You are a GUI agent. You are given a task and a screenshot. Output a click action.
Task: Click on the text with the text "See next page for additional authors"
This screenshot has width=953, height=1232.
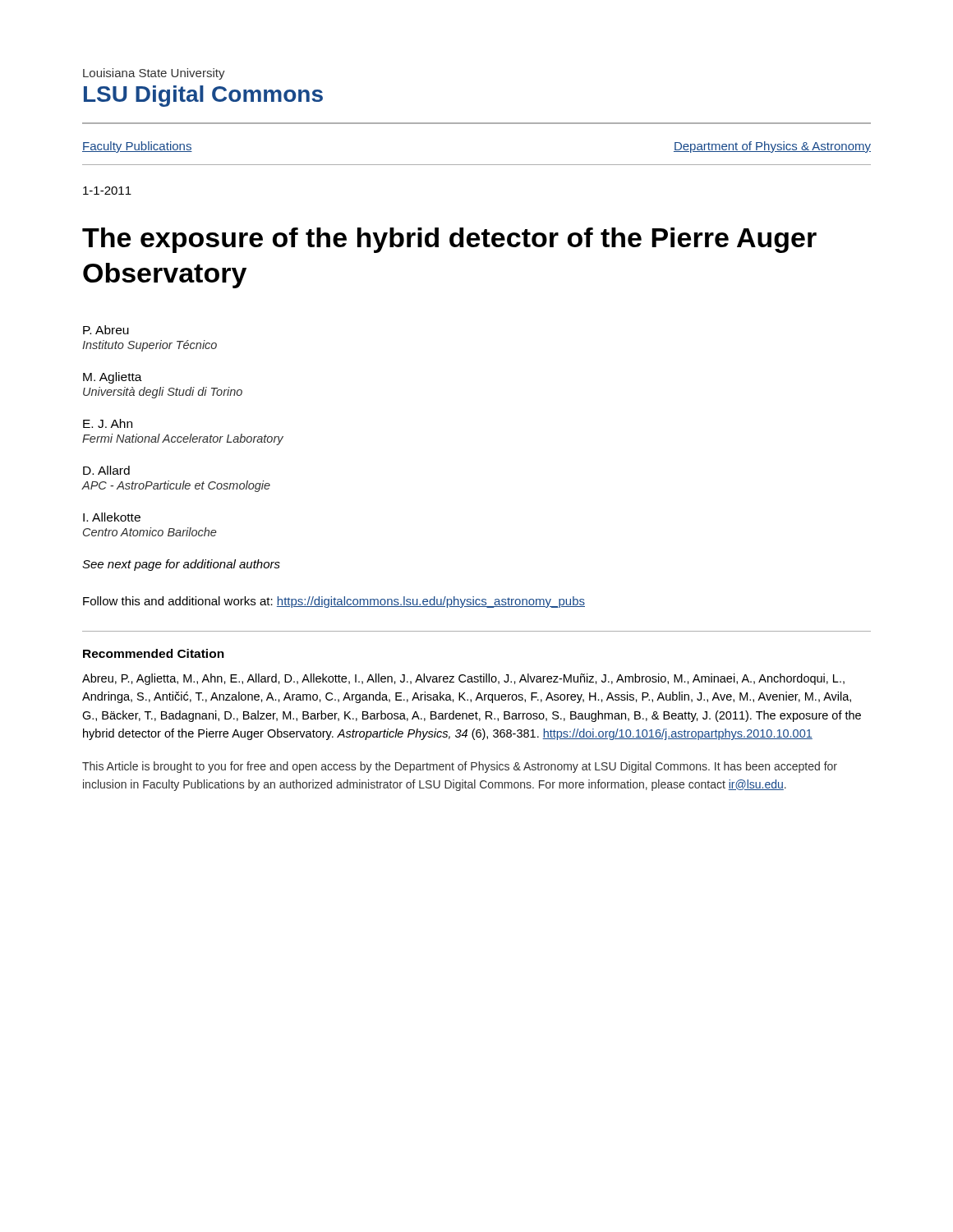181,564
